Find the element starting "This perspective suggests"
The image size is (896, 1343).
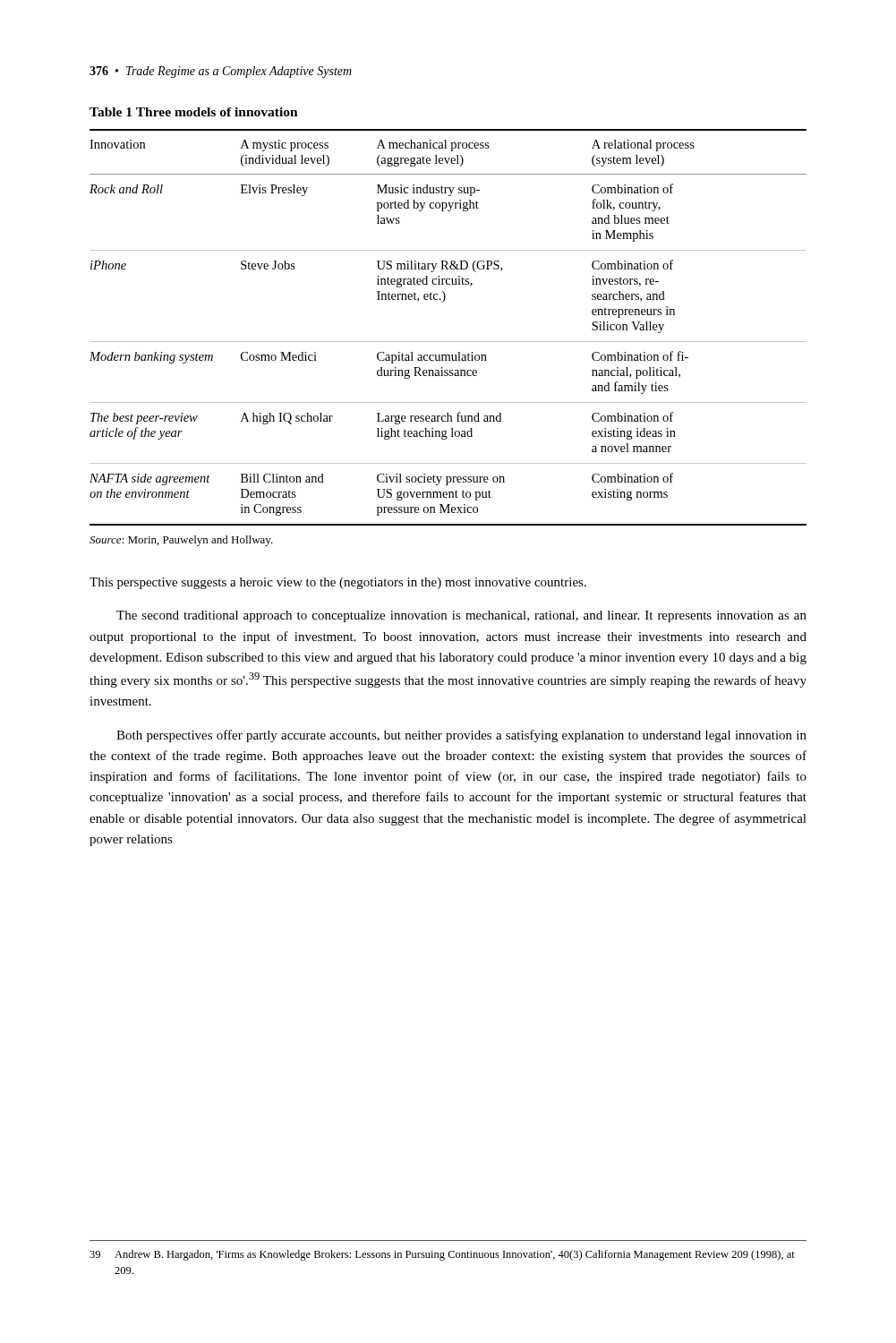(x=448, y=583)
